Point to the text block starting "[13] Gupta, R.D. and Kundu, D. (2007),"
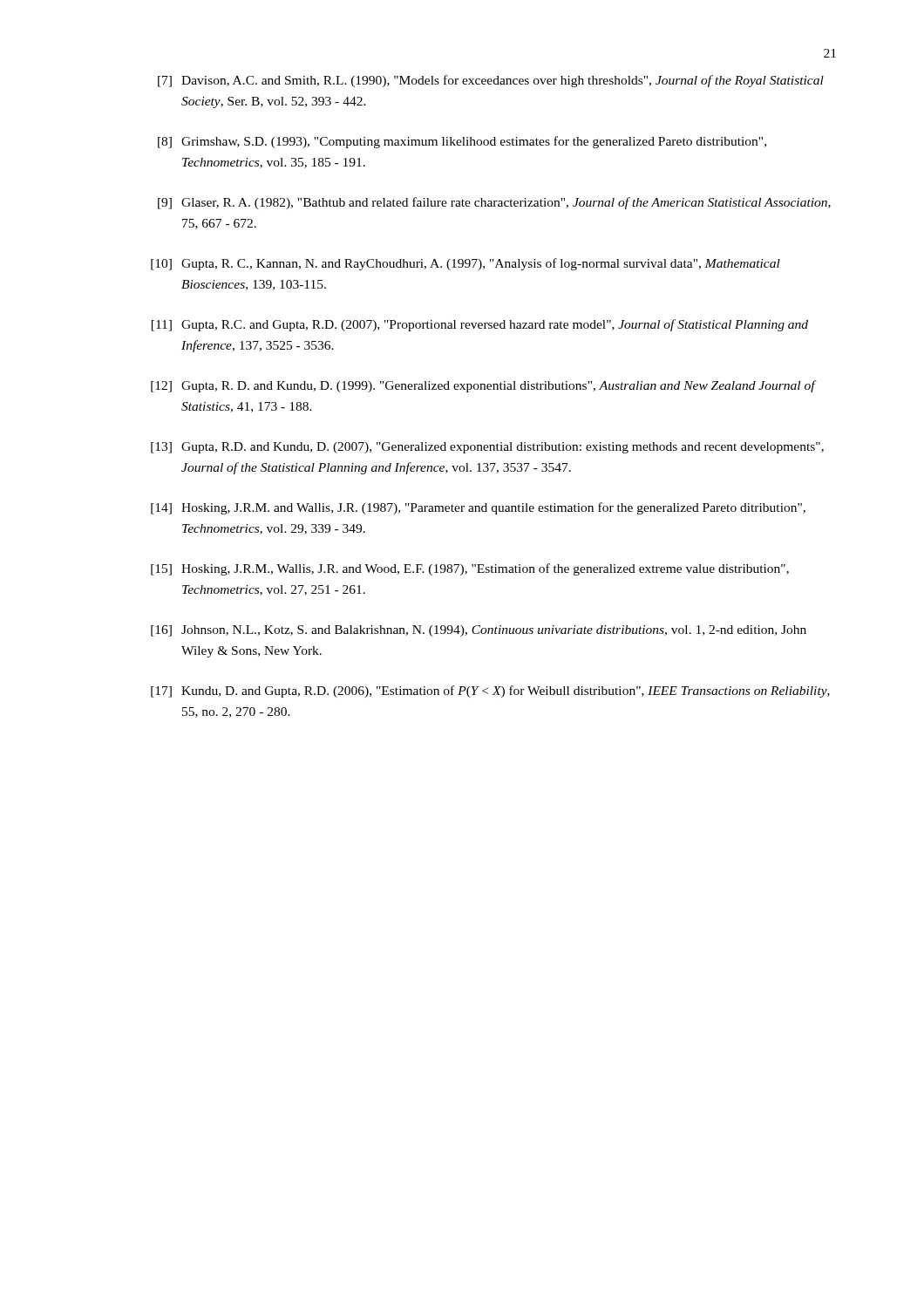 click(479, 457)
